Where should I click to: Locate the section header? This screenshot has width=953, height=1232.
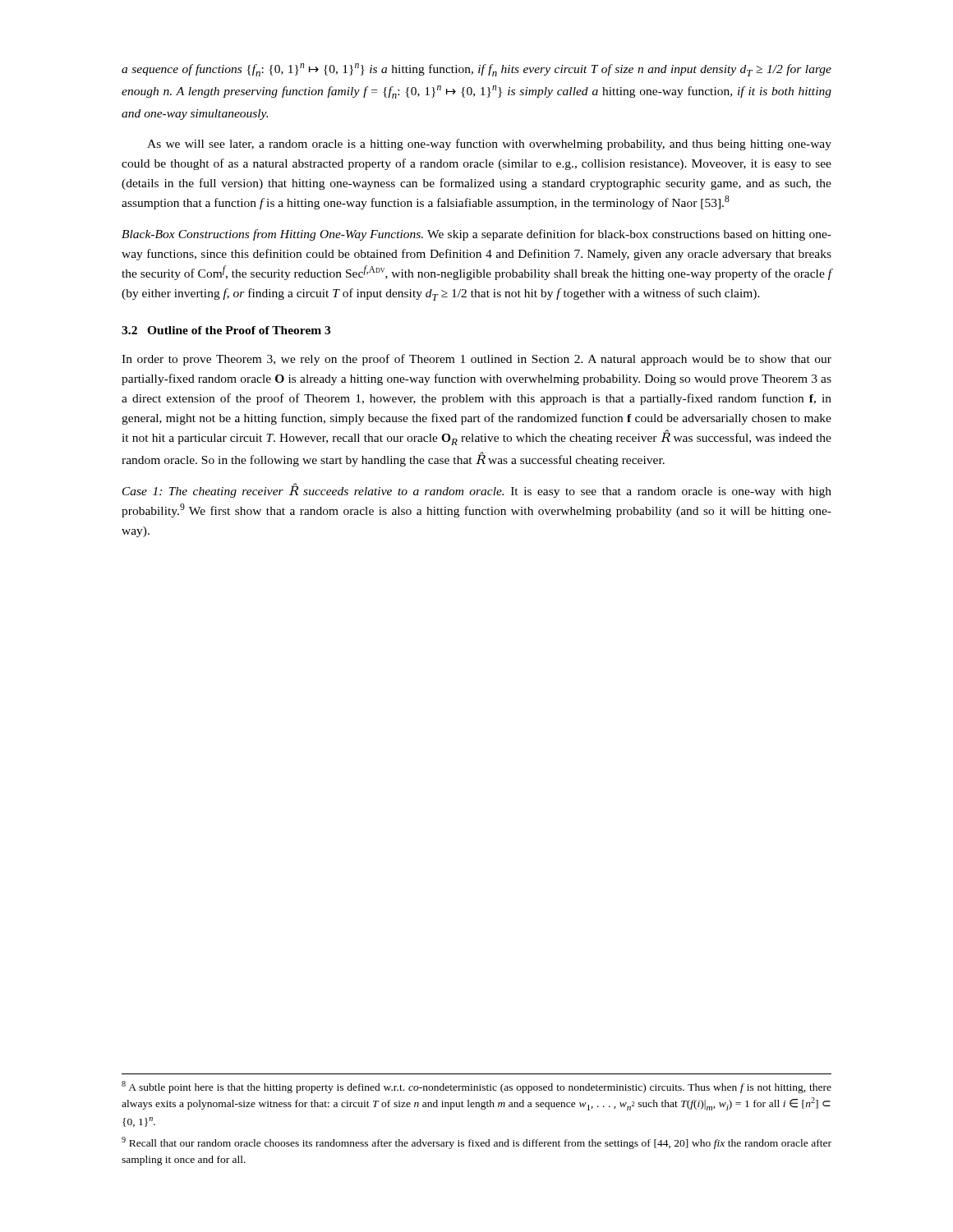pos(476,331)
